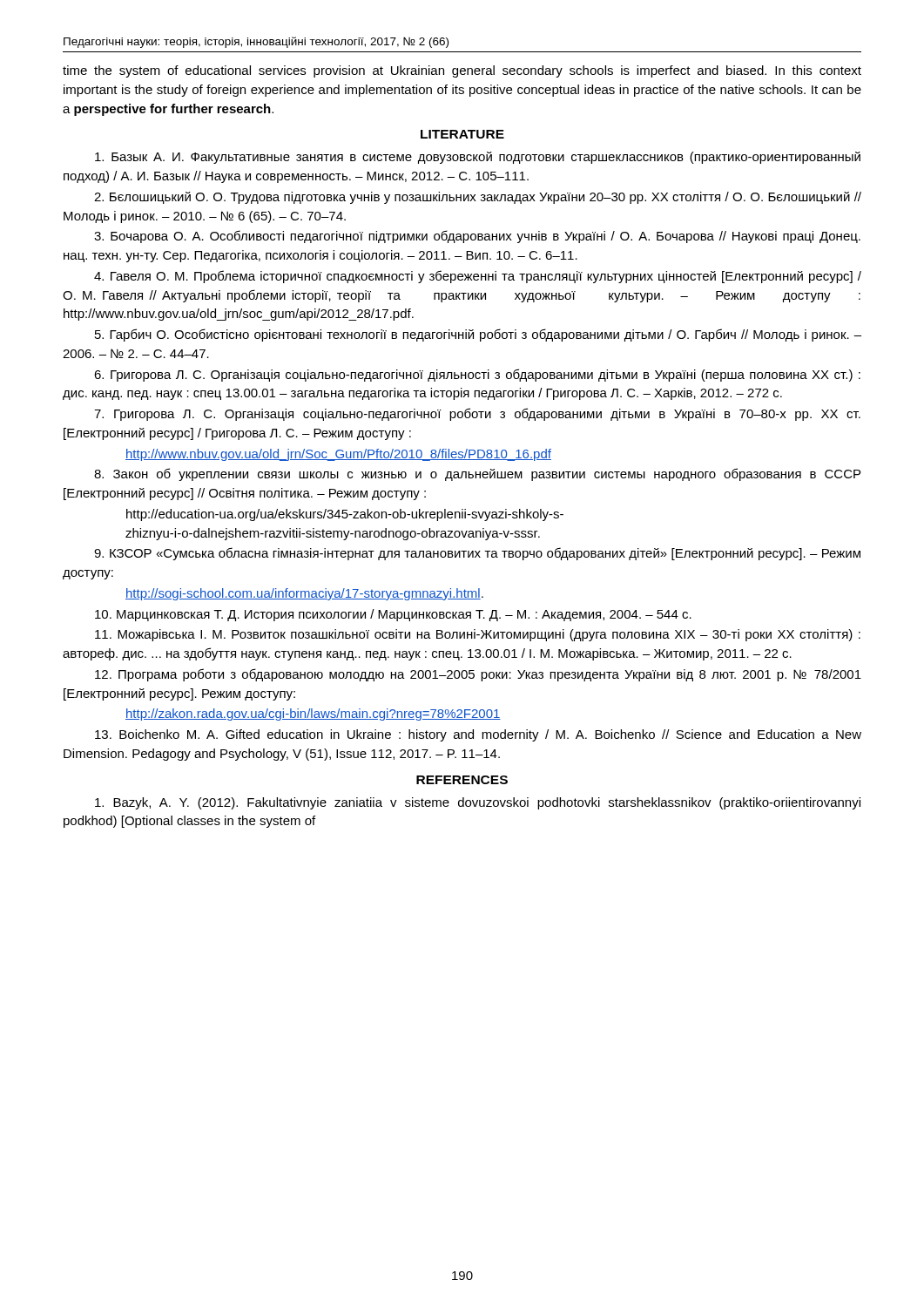Select the region starting "7. Григорова Л. С. Організація соціально-педагогічної роботи з"
924x1307 pixels.
click(462, 423)
